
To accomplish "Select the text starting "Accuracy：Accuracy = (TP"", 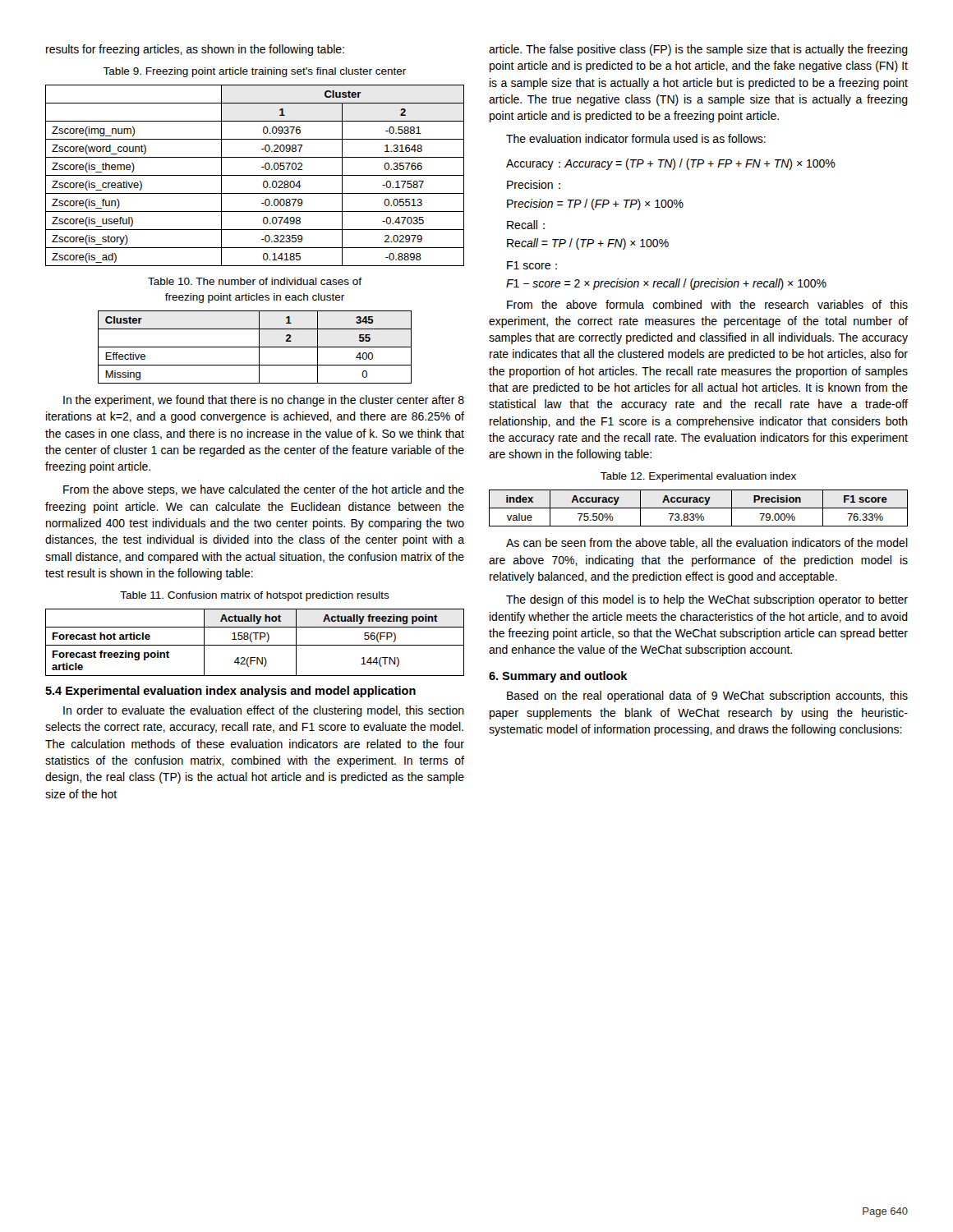I will point(671,163).
